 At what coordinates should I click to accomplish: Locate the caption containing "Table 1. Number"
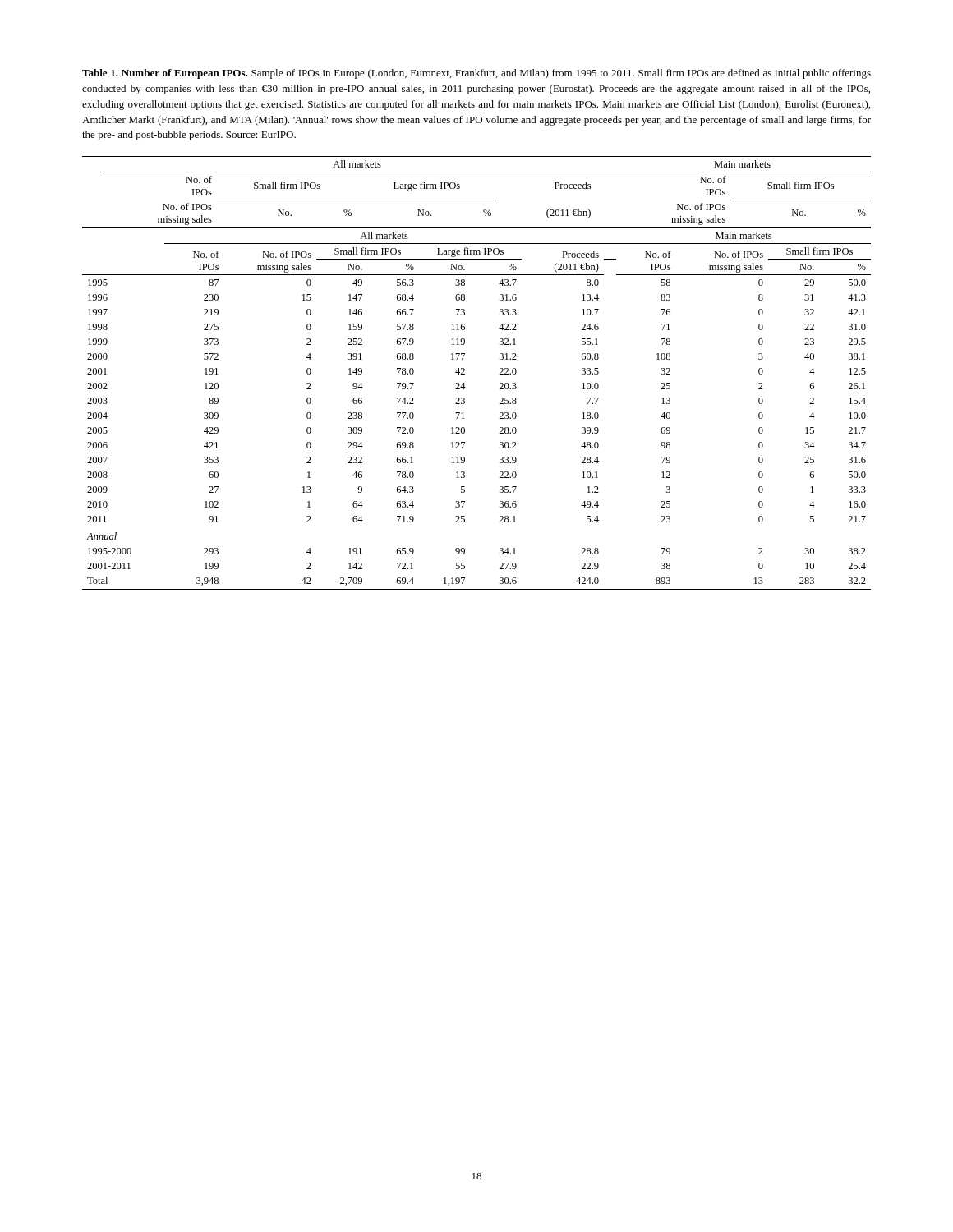(476, 104)
